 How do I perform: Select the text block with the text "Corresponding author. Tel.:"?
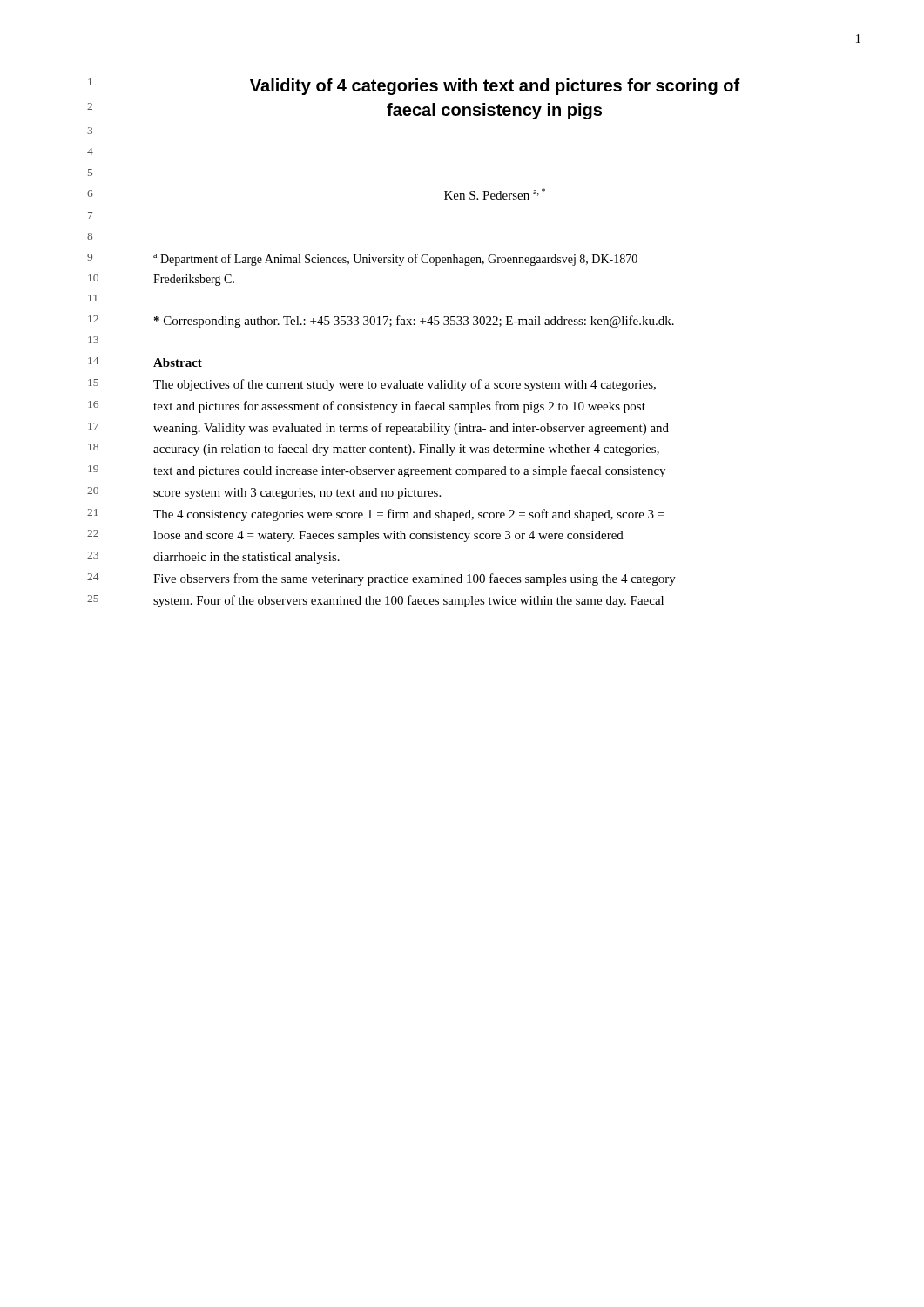coord(414,320)
